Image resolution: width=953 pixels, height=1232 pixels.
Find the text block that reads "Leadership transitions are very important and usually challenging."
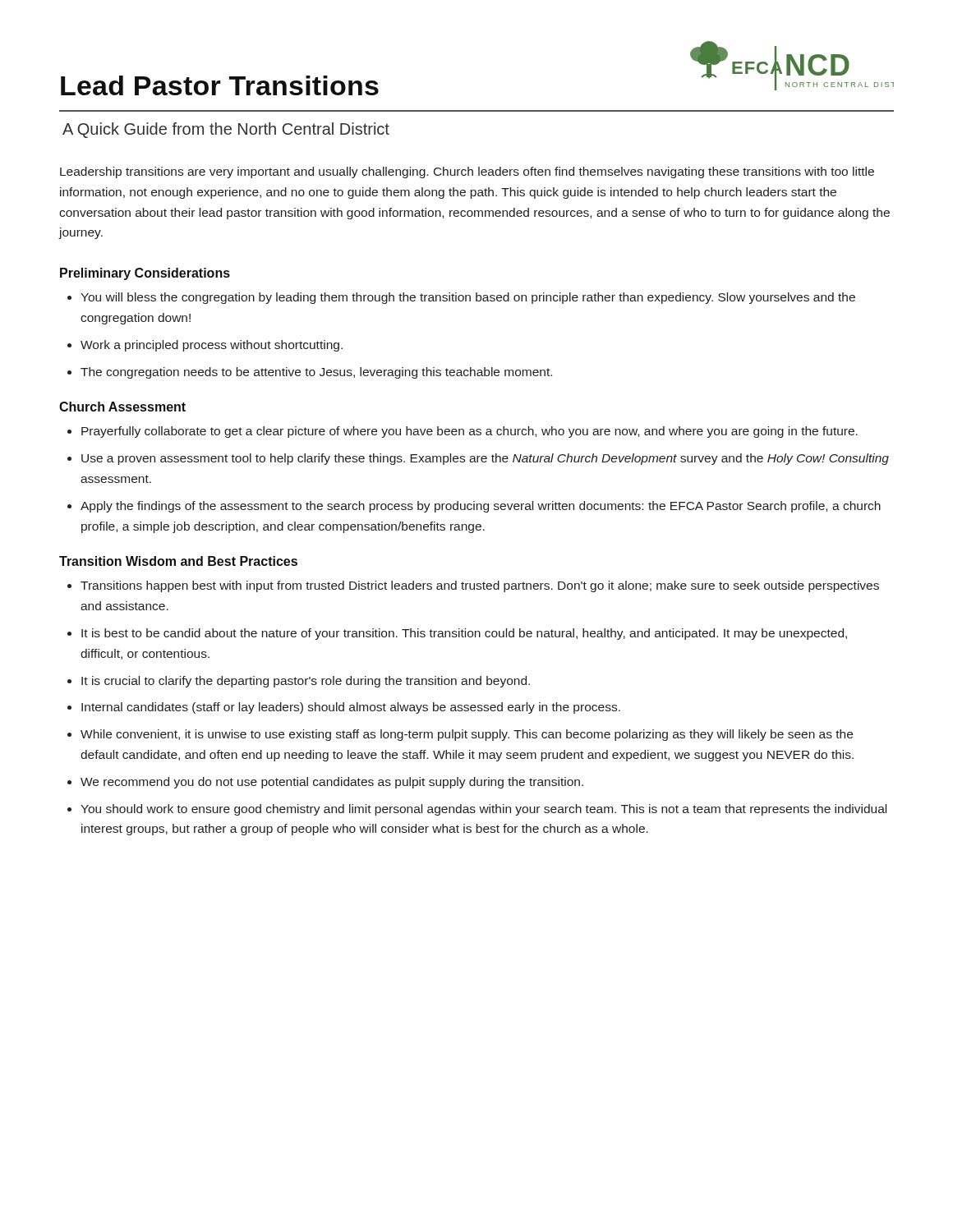(x=475, y=202)
